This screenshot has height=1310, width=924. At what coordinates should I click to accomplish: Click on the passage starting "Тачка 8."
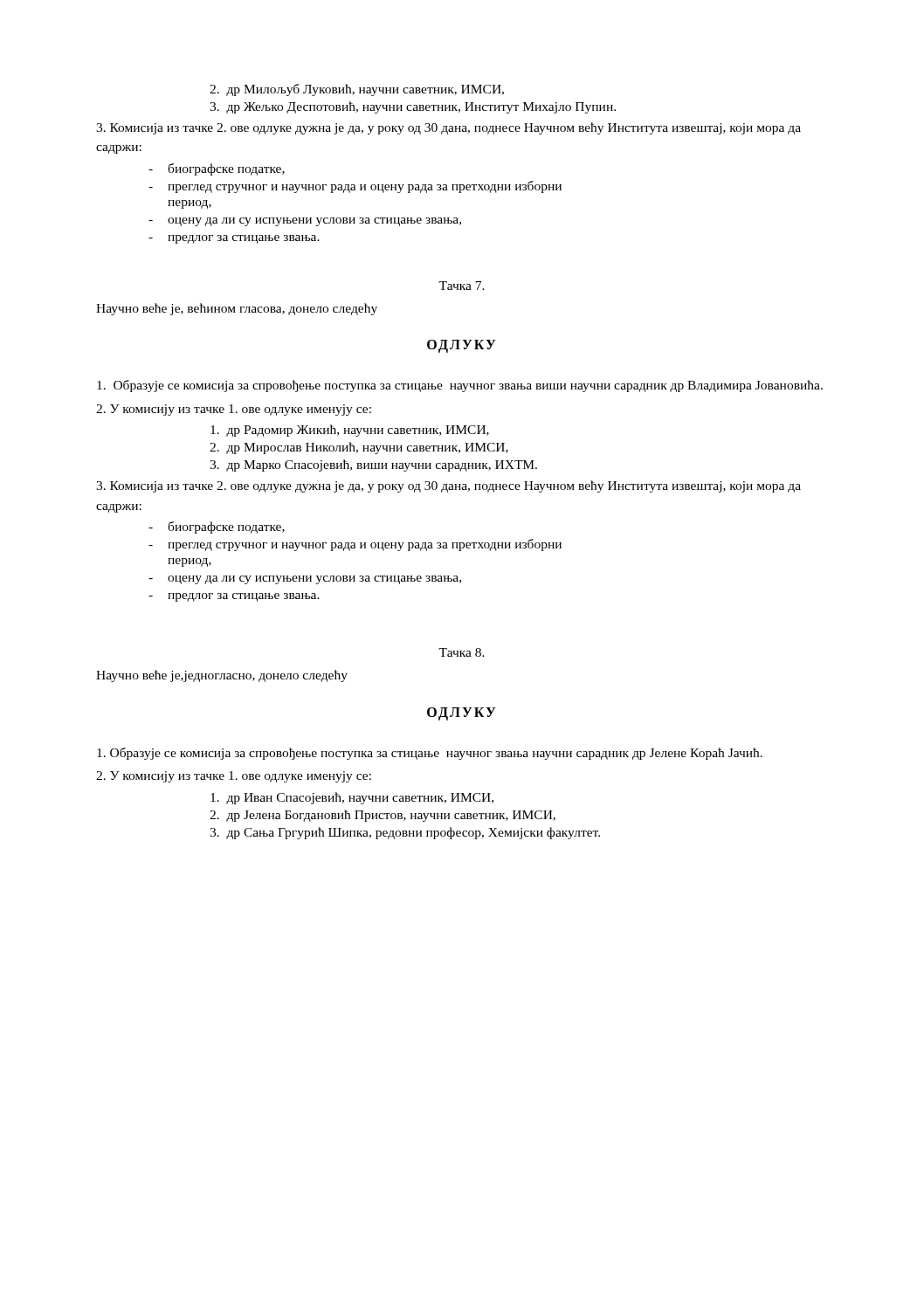pos(462,652)
